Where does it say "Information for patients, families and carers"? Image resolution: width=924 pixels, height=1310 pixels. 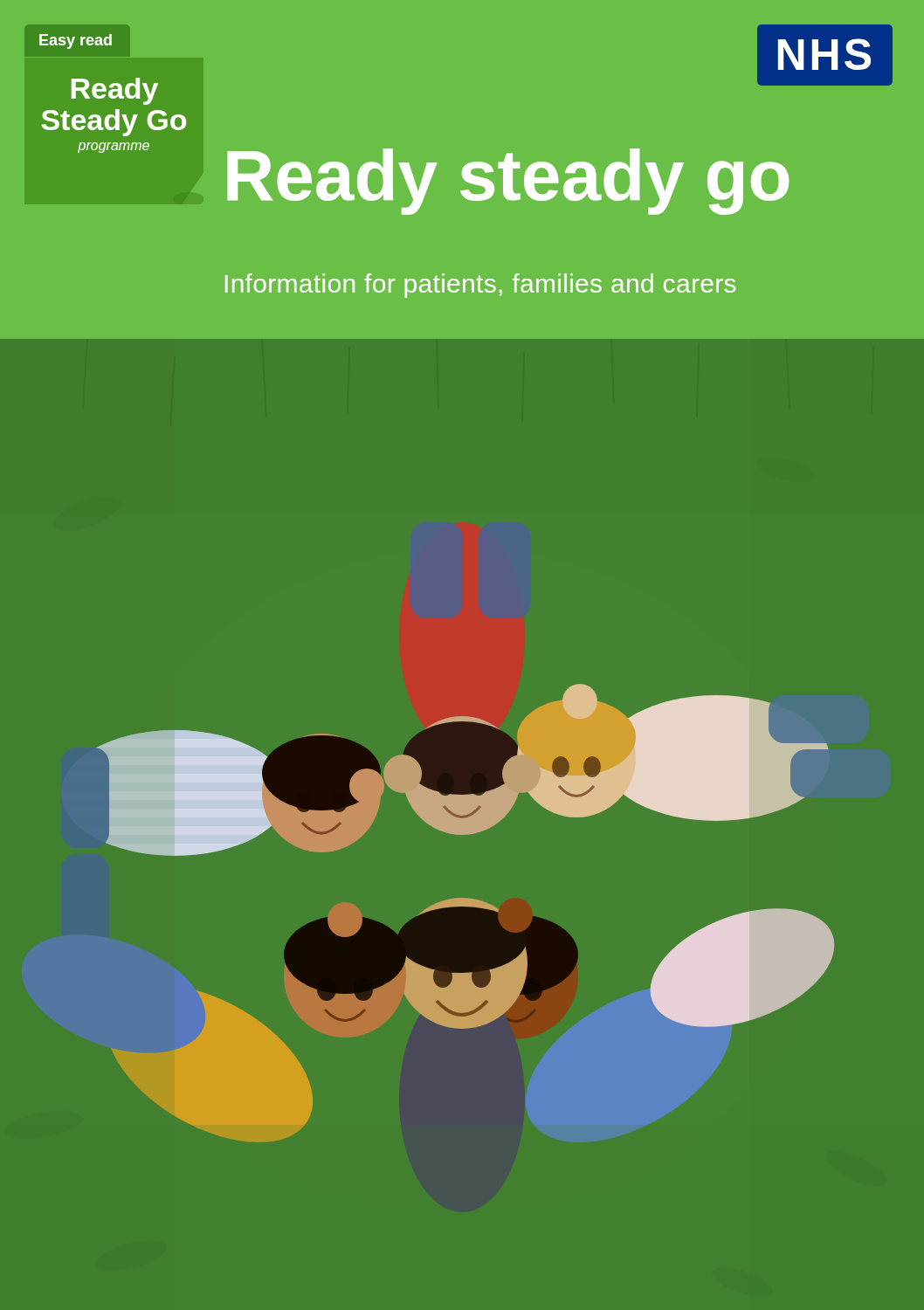pyautogui.click(x=480, y=283)
